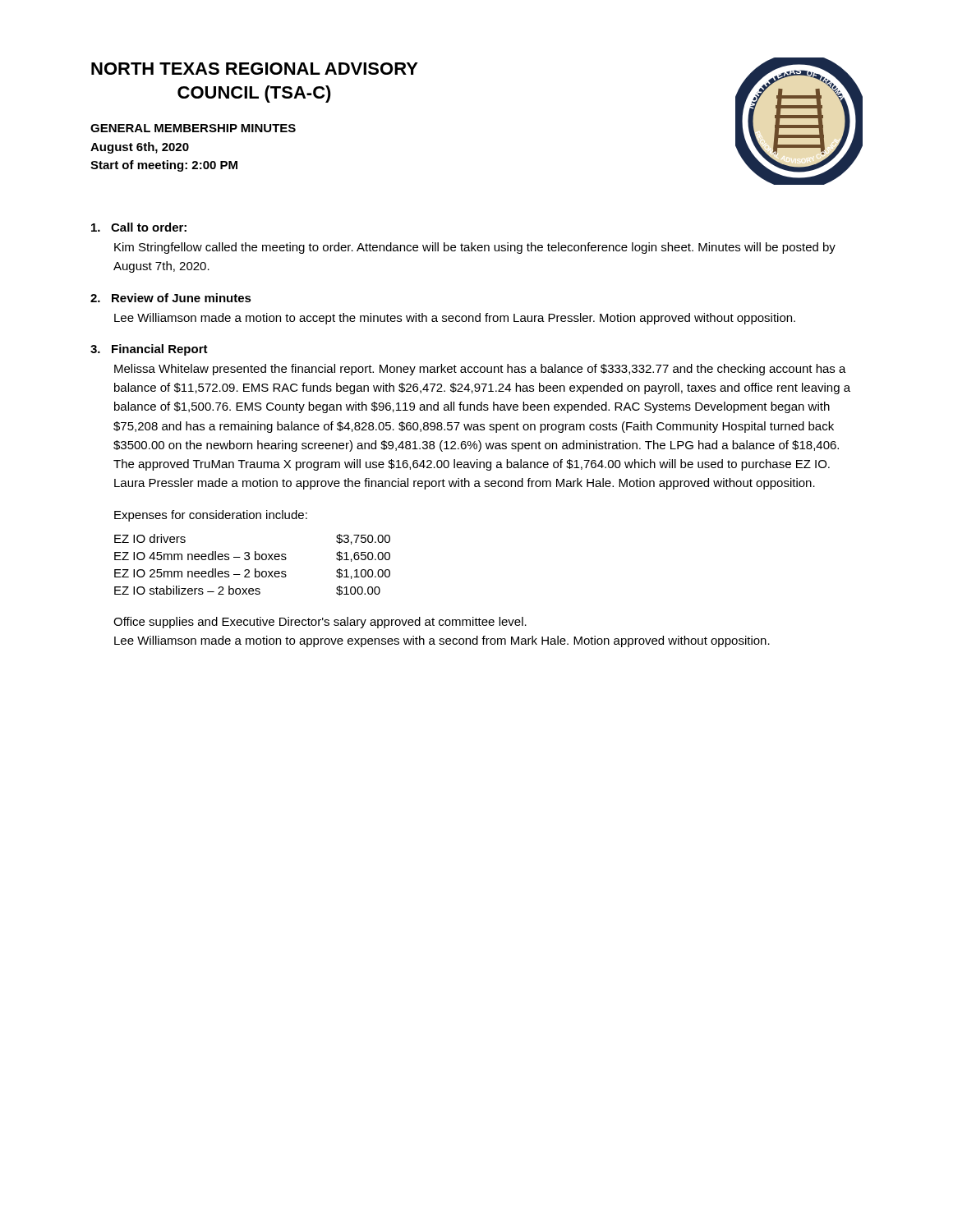Find the block on this page that starts "Call to order: Kim Stringfellow called the"
Image resolution: width=953 pixels, height=1232 pixels.
476,248
